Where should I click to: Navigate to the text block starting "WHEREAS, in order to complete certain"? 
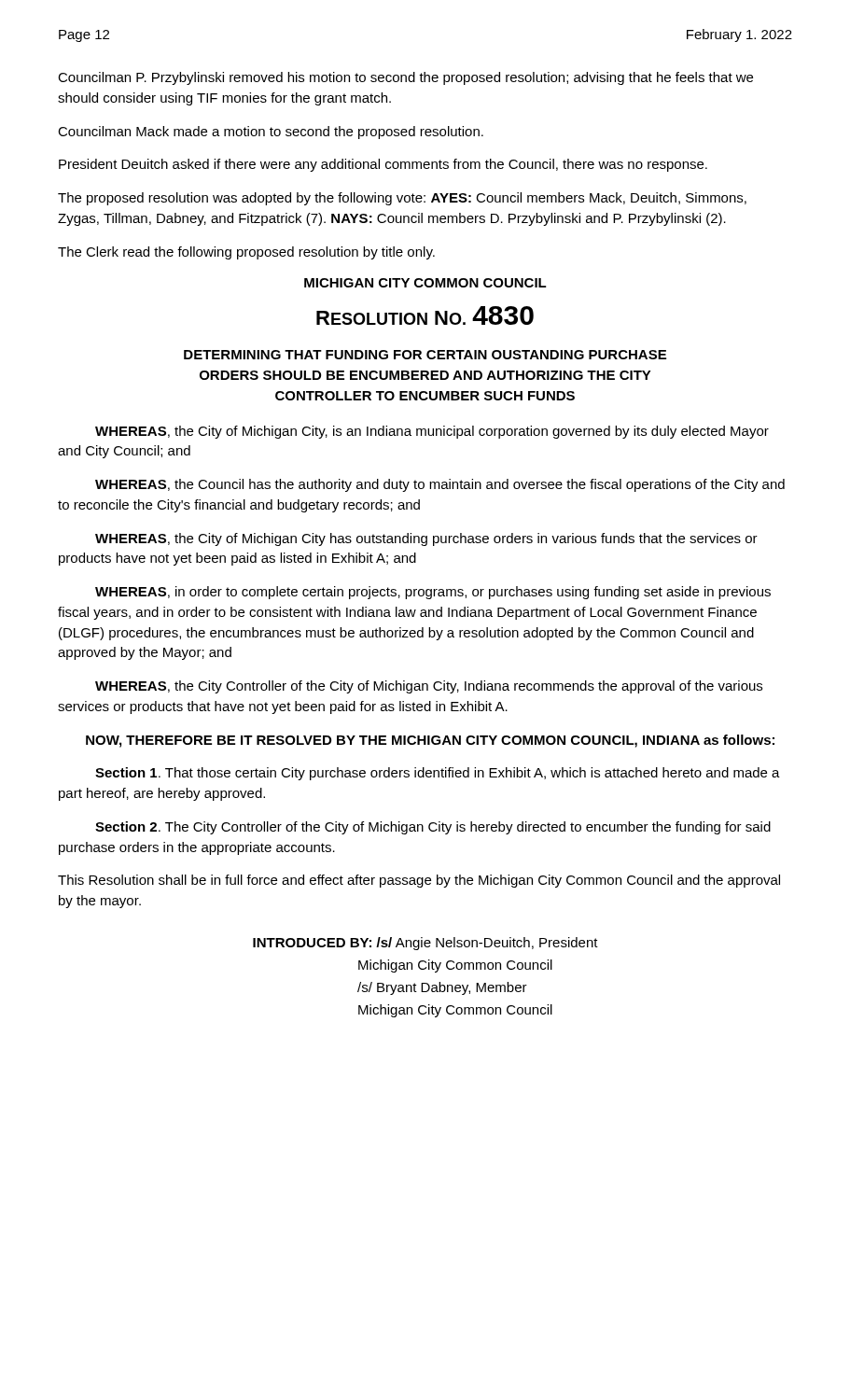coord(415,621)
